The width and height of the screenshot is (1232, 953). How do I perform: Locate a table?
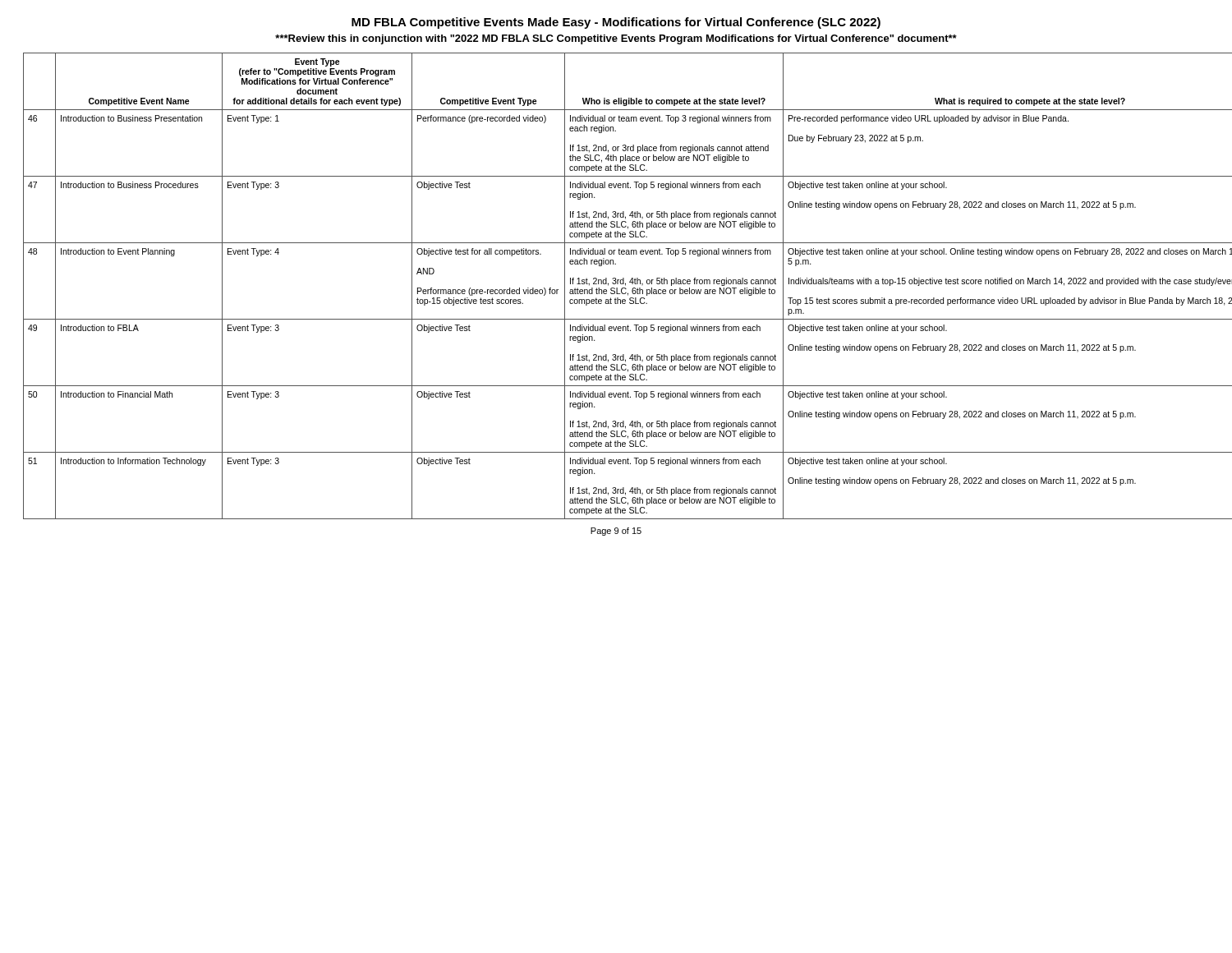click(x=616, y=286)
